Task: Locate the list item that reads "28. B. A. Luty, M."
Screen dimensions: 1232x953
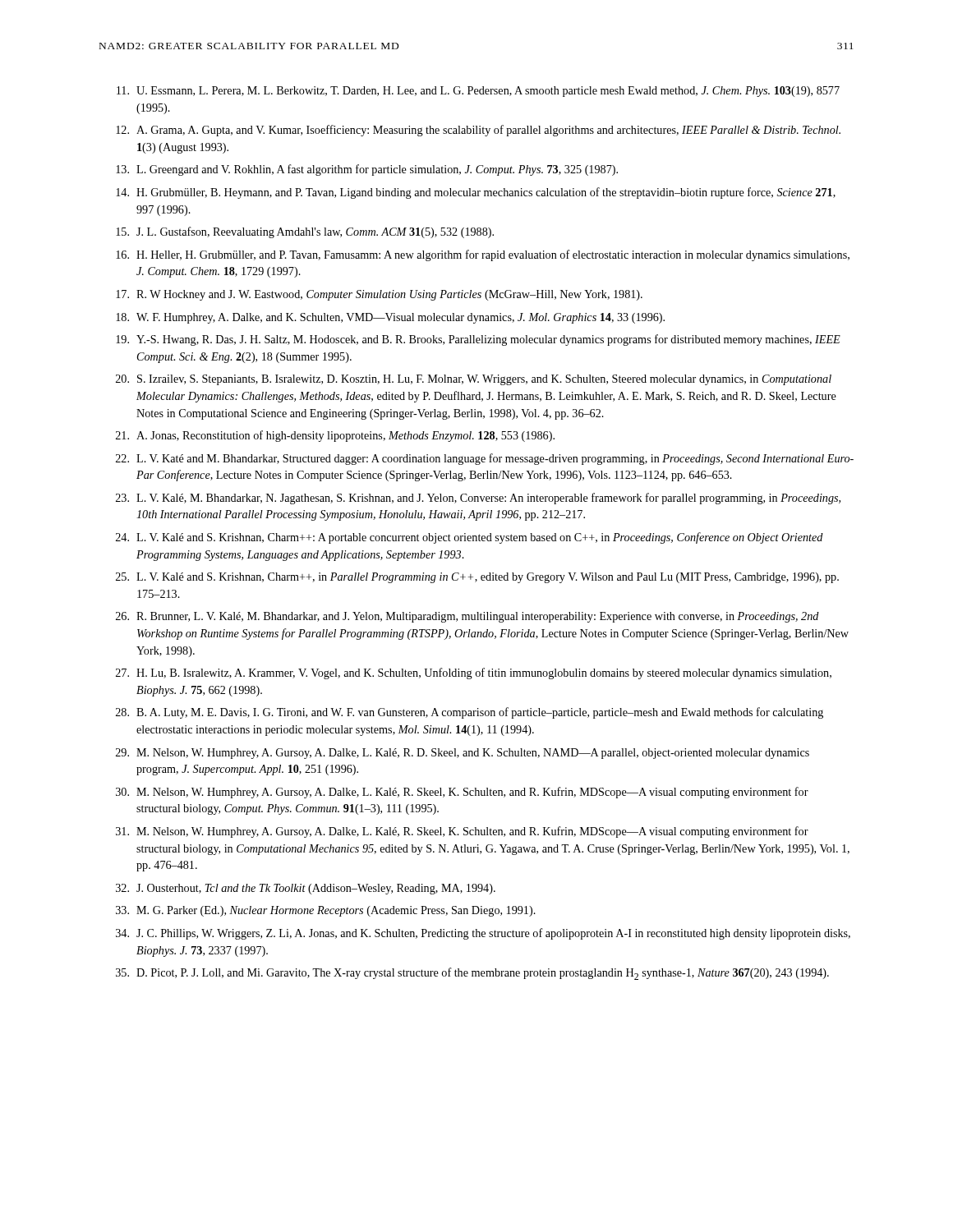Action: tap(476, 721)
